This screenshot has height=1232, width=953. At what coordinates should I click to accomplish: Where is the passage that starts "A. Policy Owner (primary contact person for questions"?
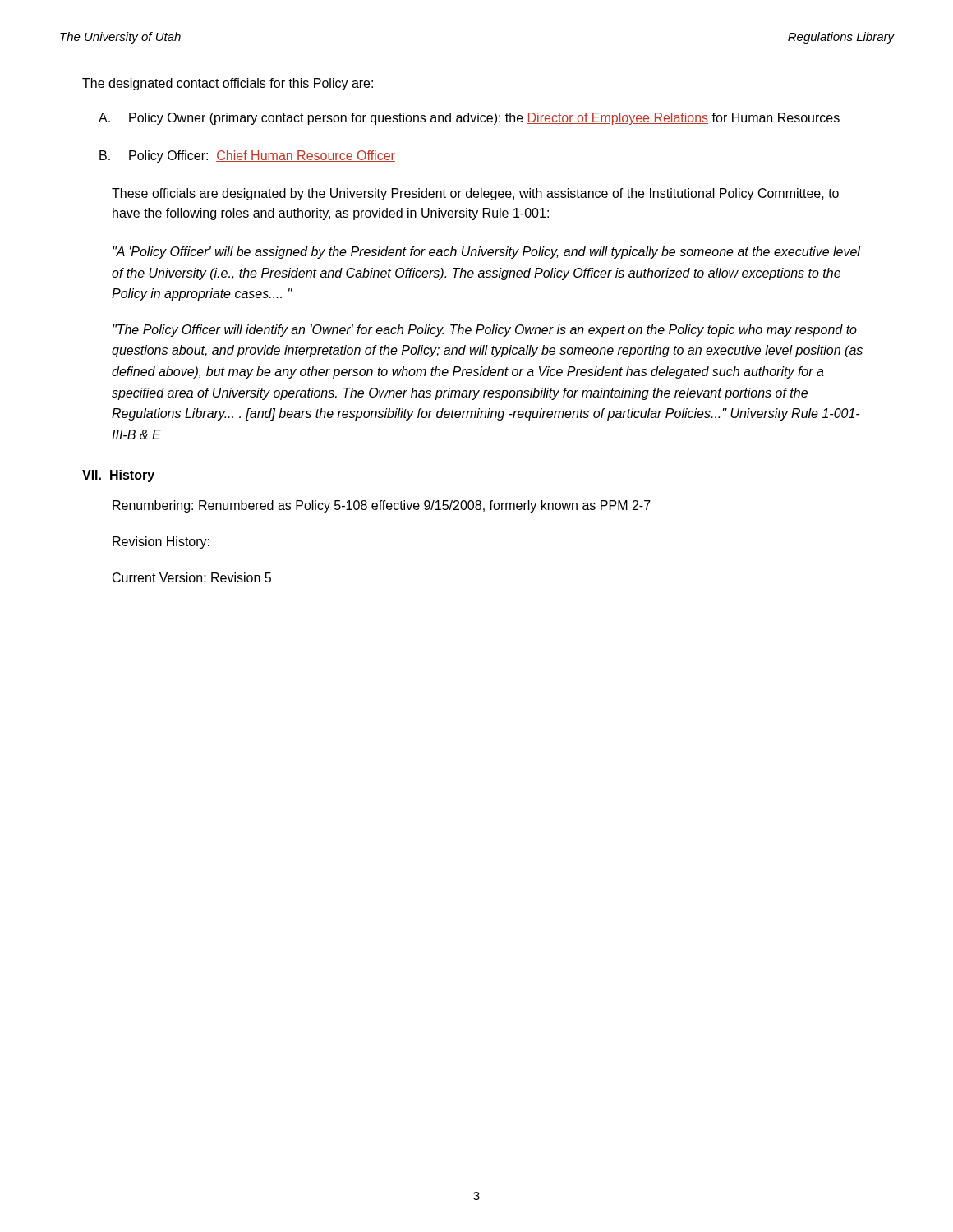click(x=485, y=118)
